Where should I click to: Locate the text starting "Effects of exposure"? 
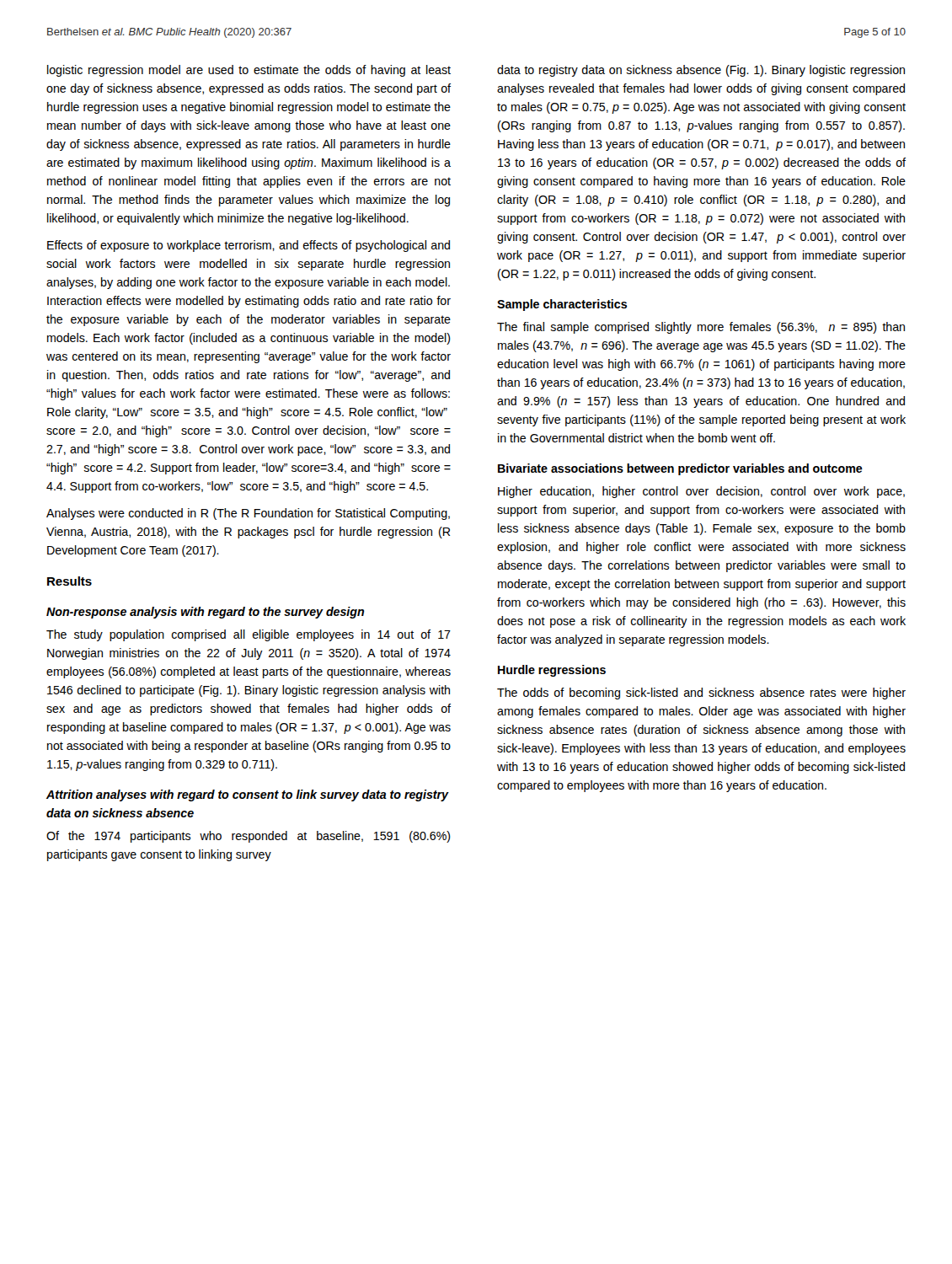[x=249, y=366]
